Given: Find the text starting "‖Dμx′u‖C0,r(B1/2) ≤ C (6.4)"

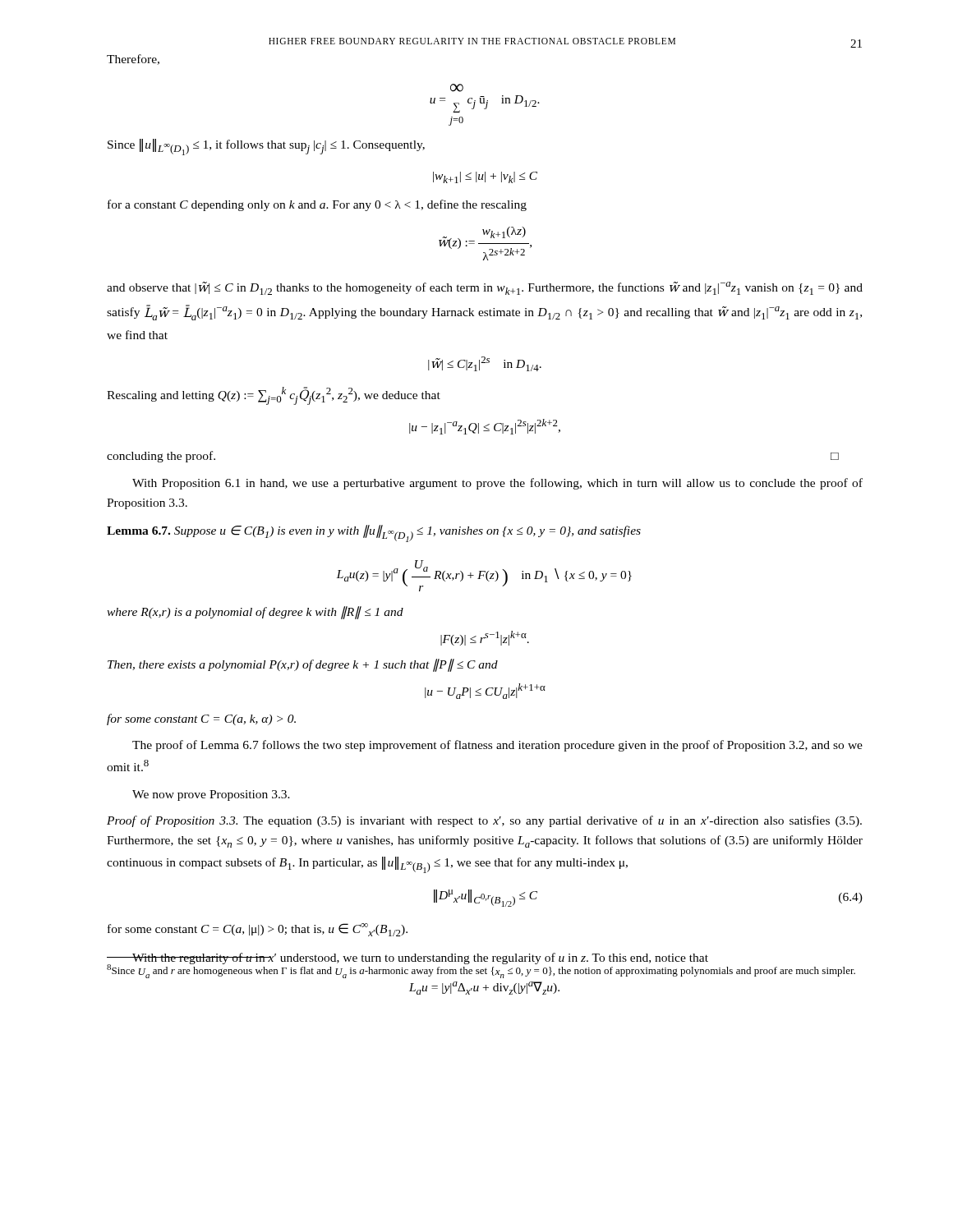Looking at the screenshot, I should (x=479, y=897).
